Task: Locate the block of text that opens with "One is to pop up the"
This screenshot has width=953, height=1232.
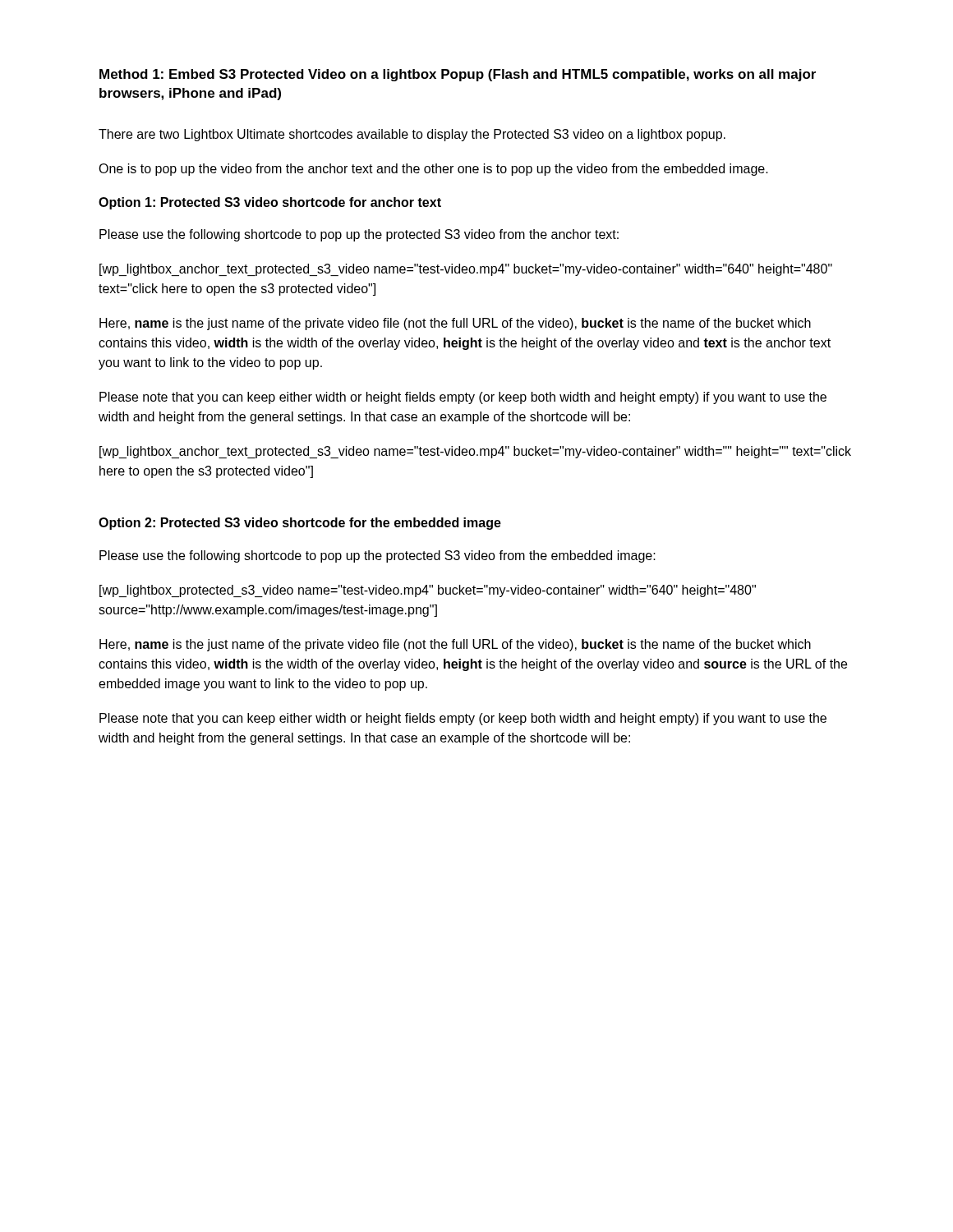Action: [x=434, y=169]
